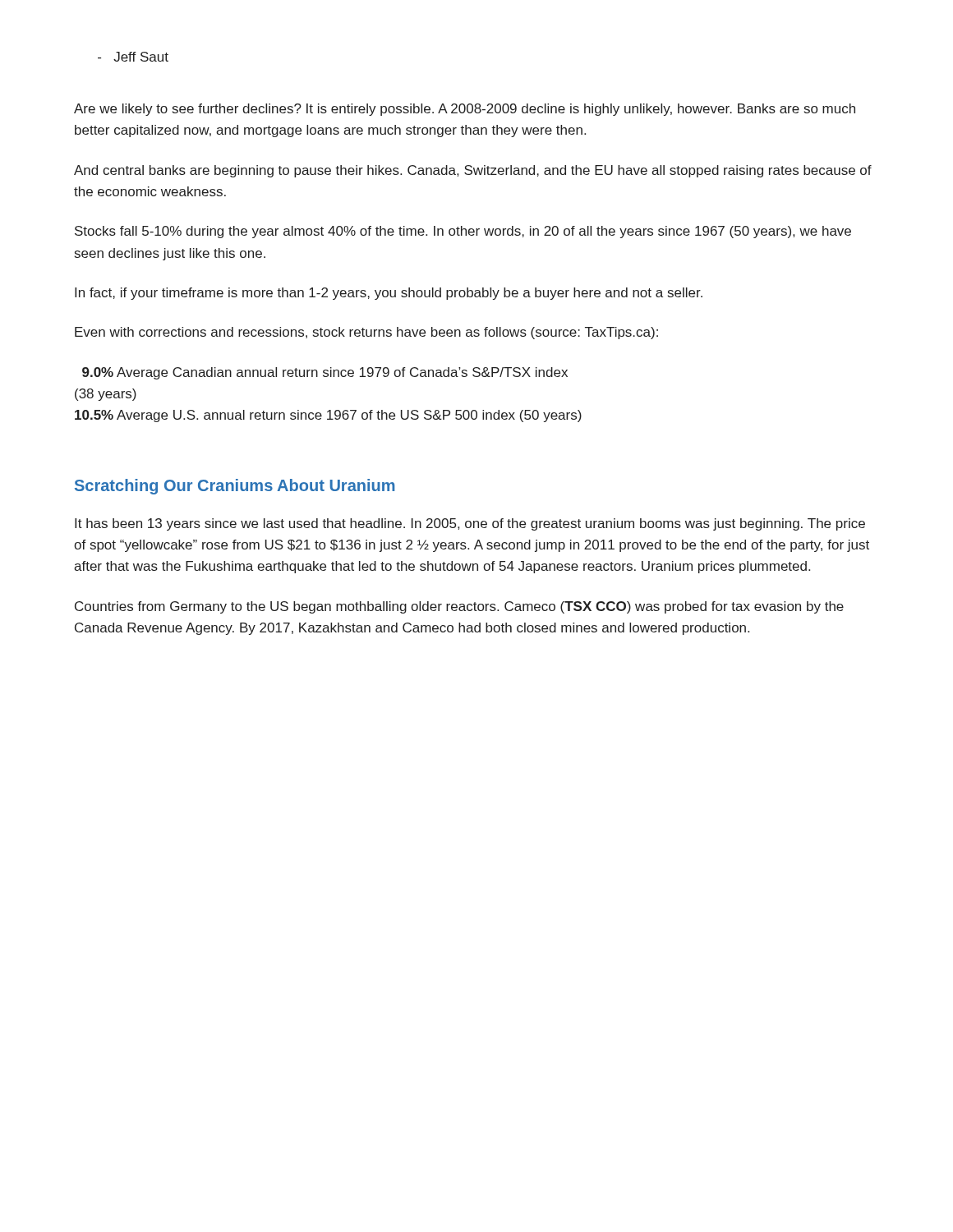The height and width of the screenshot is (1232, 953).
Task: Locate the block starting "Stocks fall 5-10% during"
Action: tap(463, 242)
